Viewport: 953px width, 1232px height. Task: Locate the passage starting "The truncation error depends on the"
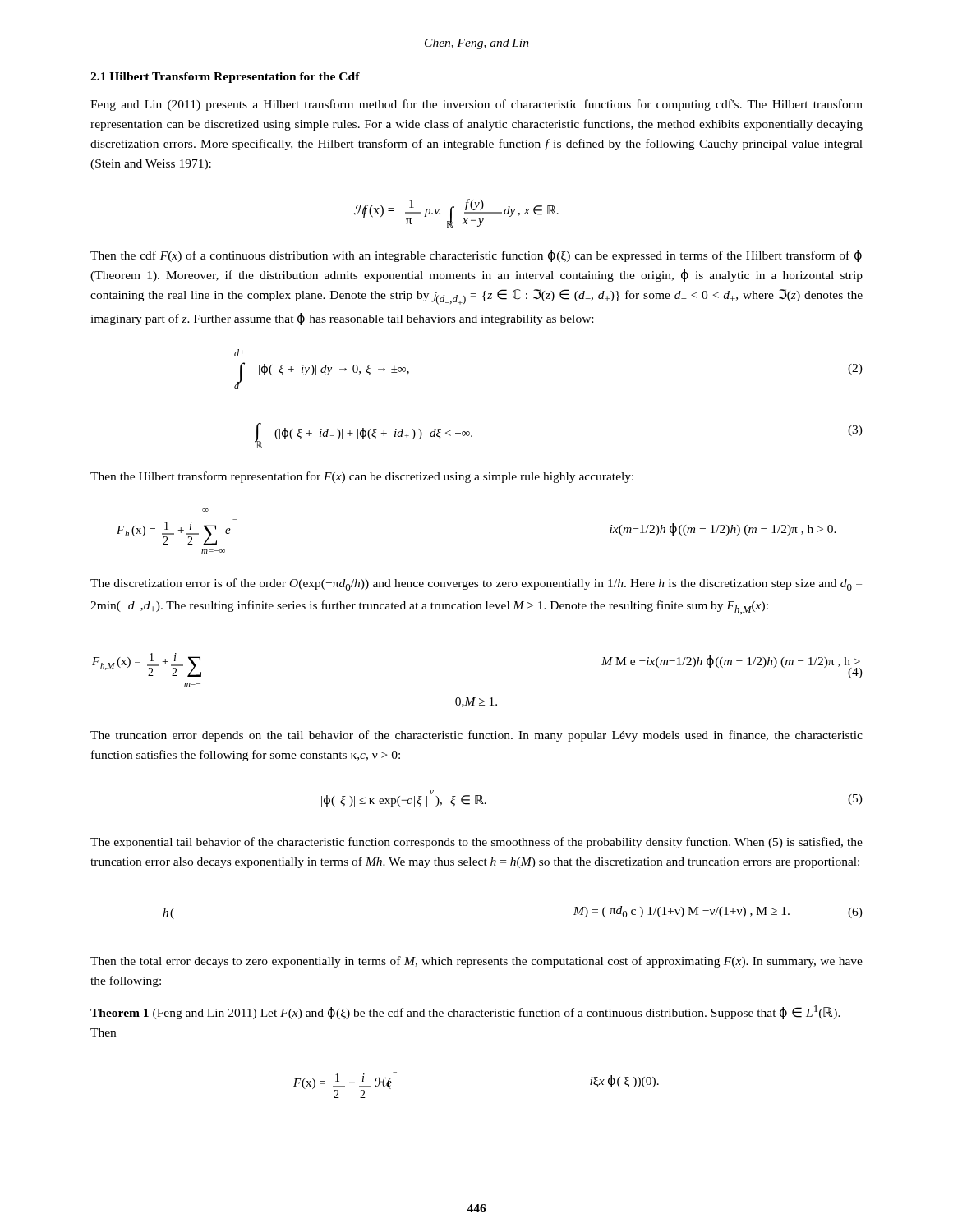[476, 745]
